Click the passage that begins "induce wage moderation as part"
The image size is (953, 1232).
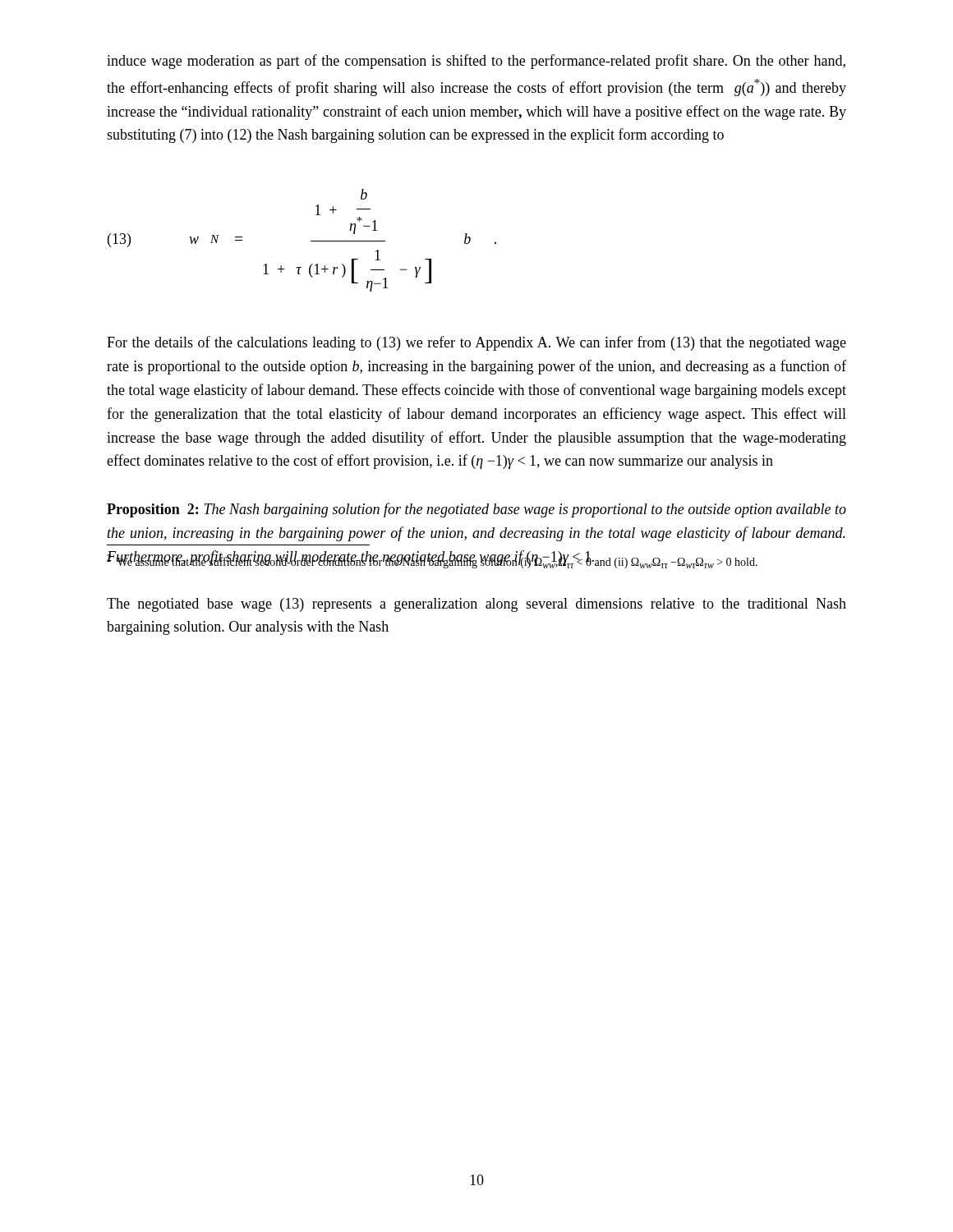pyautogui.click(x=476, y=98)
